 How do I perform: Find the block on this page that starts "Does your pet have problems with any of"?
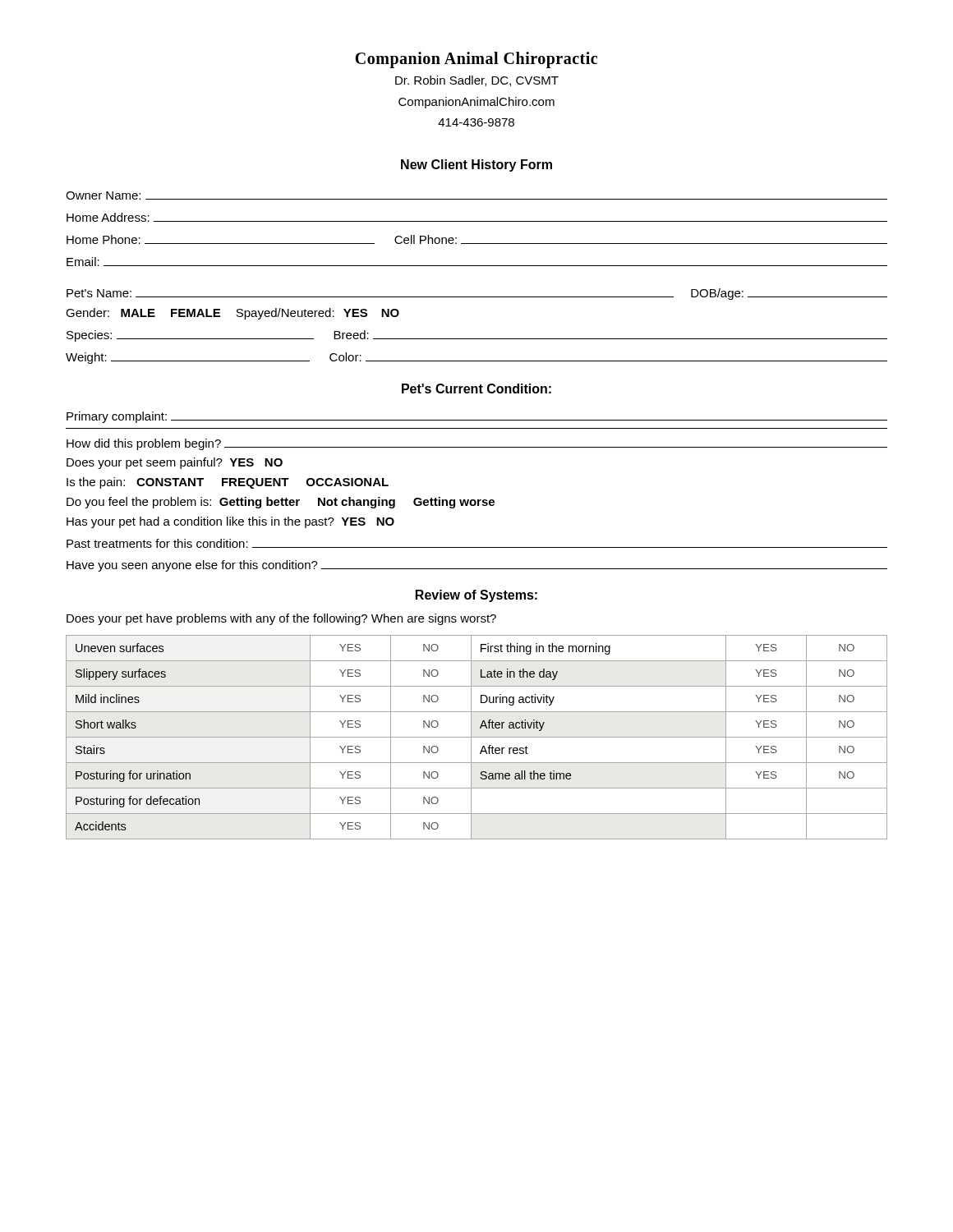click(x=281, y=618)
